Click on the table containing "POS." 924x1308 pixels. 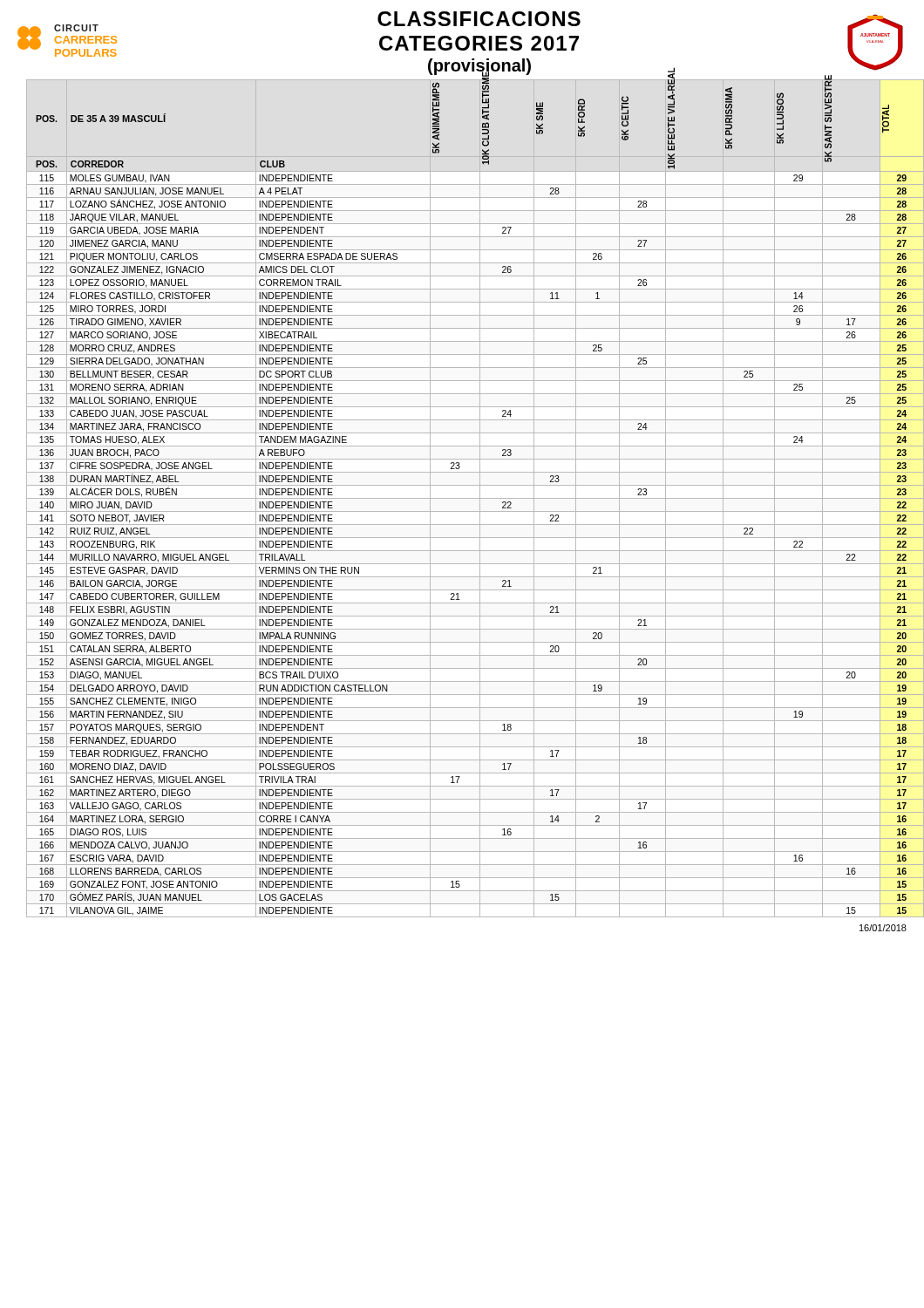pos(462,498)
